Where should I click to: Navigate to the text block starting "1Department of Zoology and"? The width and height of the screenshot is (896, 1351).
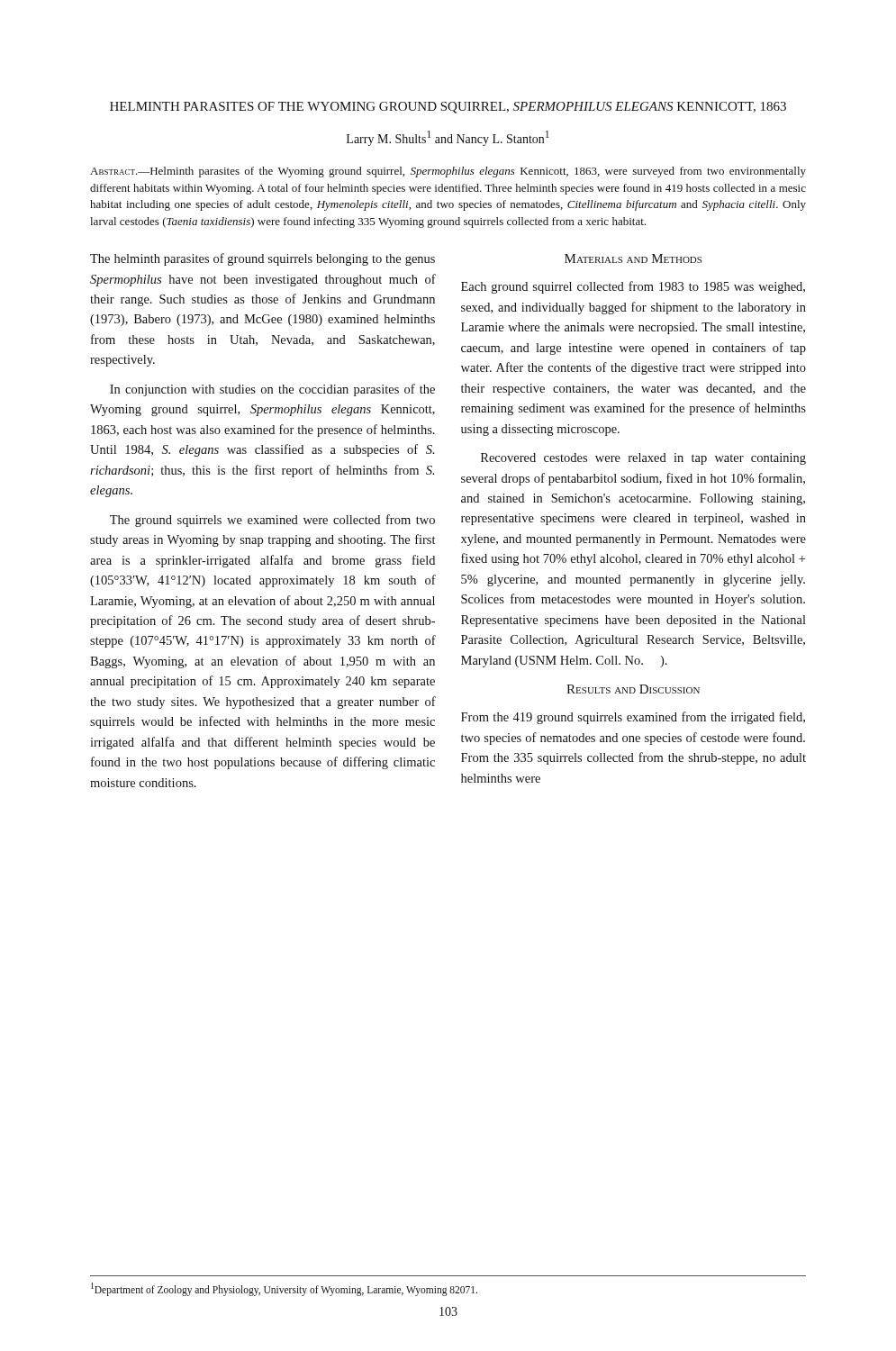click(x=284, y=1288)
